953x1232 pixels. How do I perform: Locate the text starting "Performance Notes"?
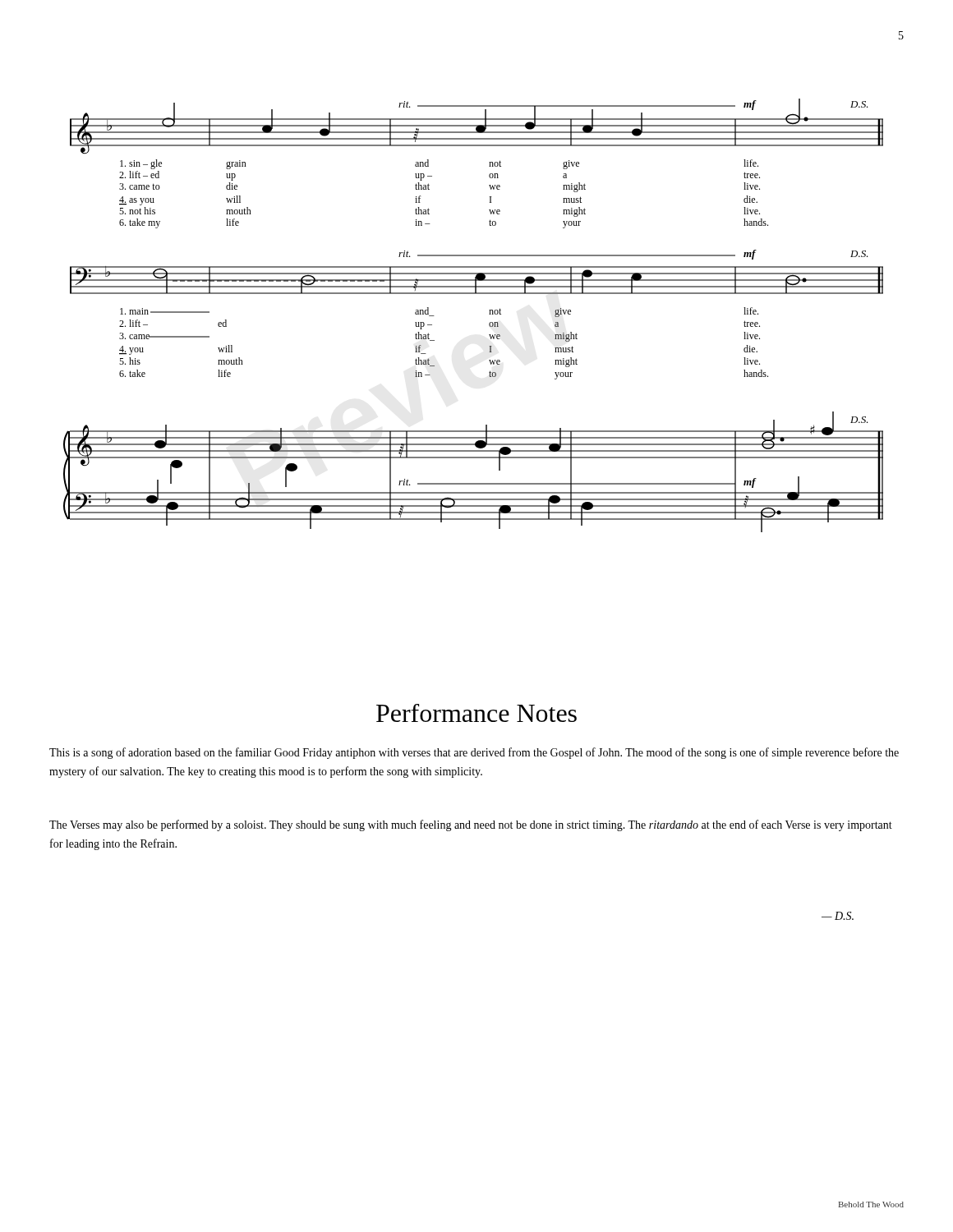coord(476,713)
